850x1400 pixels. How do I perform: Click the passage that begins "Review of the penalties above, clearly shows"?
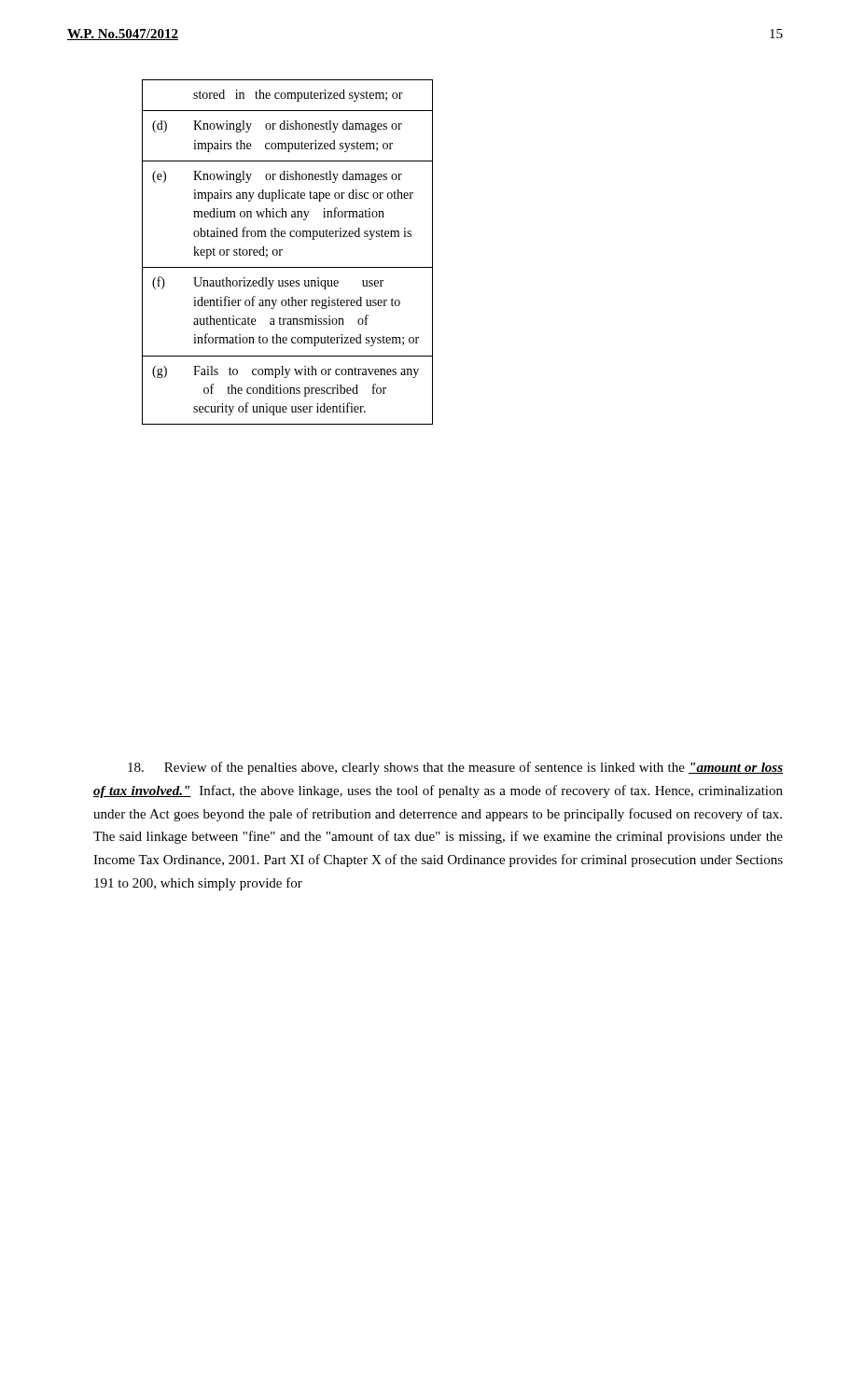pos(438,825)
